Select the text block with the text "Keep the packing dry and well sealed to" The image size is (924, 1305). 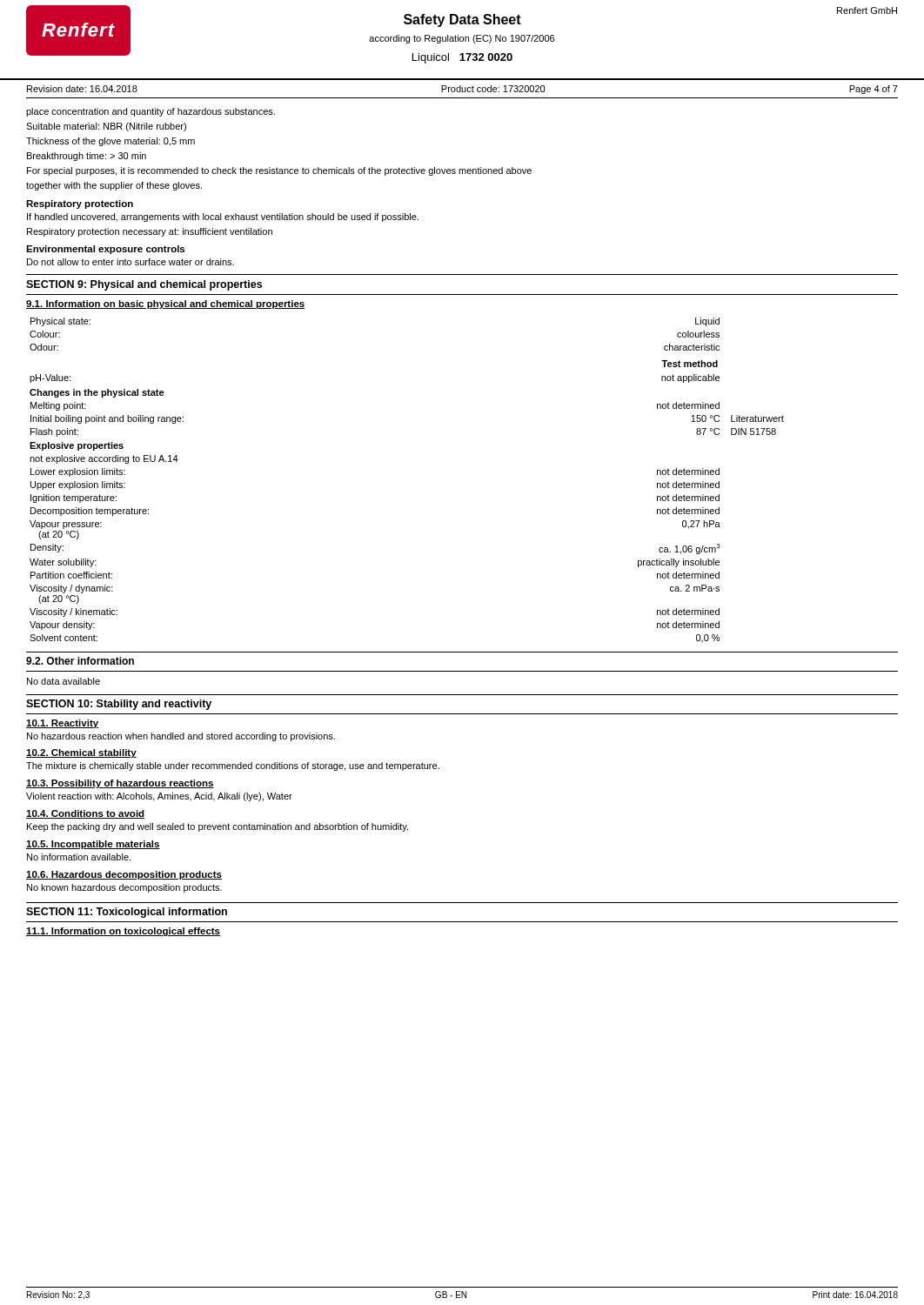click(218, 827)
